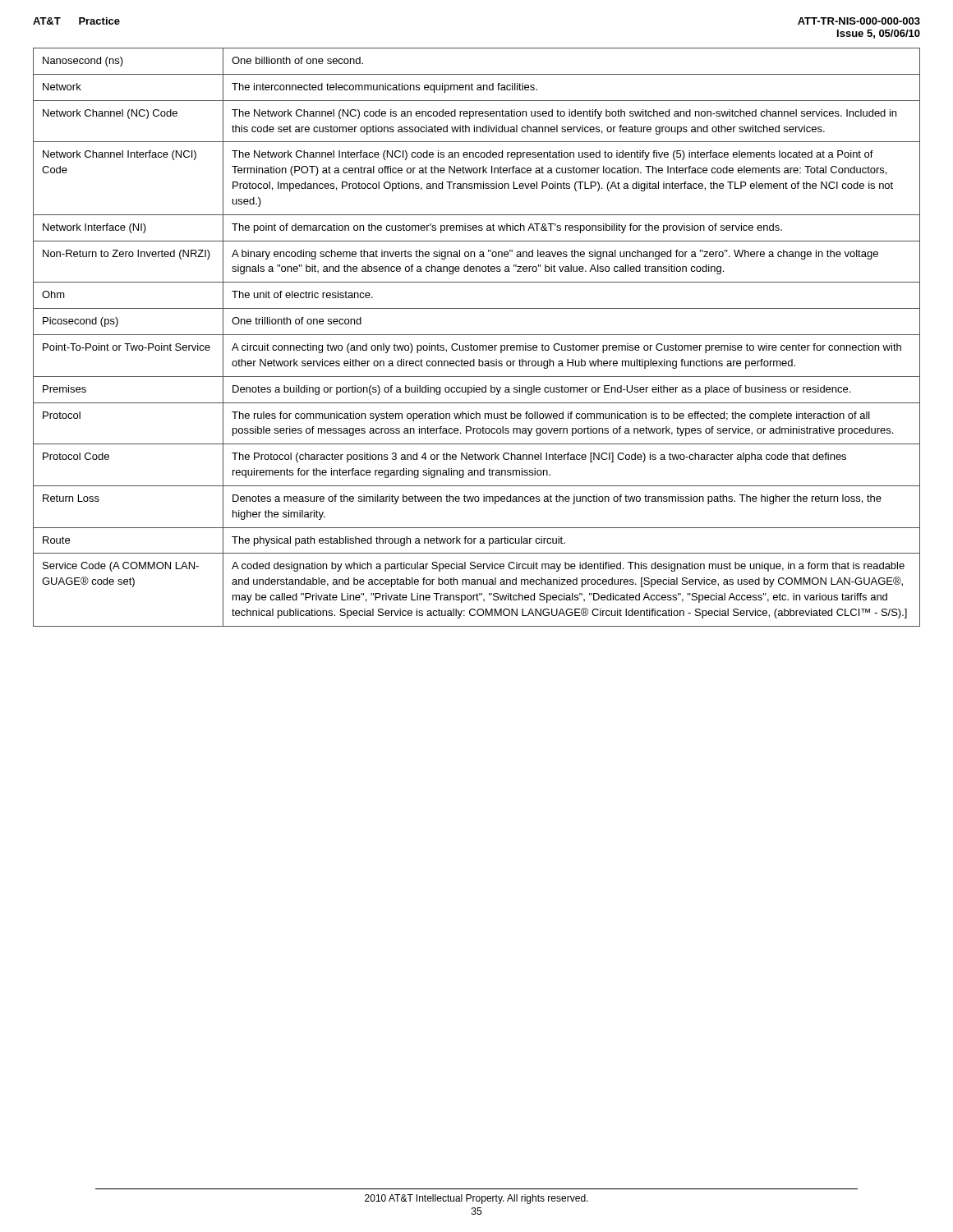Select the table that reads "Picosecond (ps)"
The image size is (953, 1232).
pos(476,337)
